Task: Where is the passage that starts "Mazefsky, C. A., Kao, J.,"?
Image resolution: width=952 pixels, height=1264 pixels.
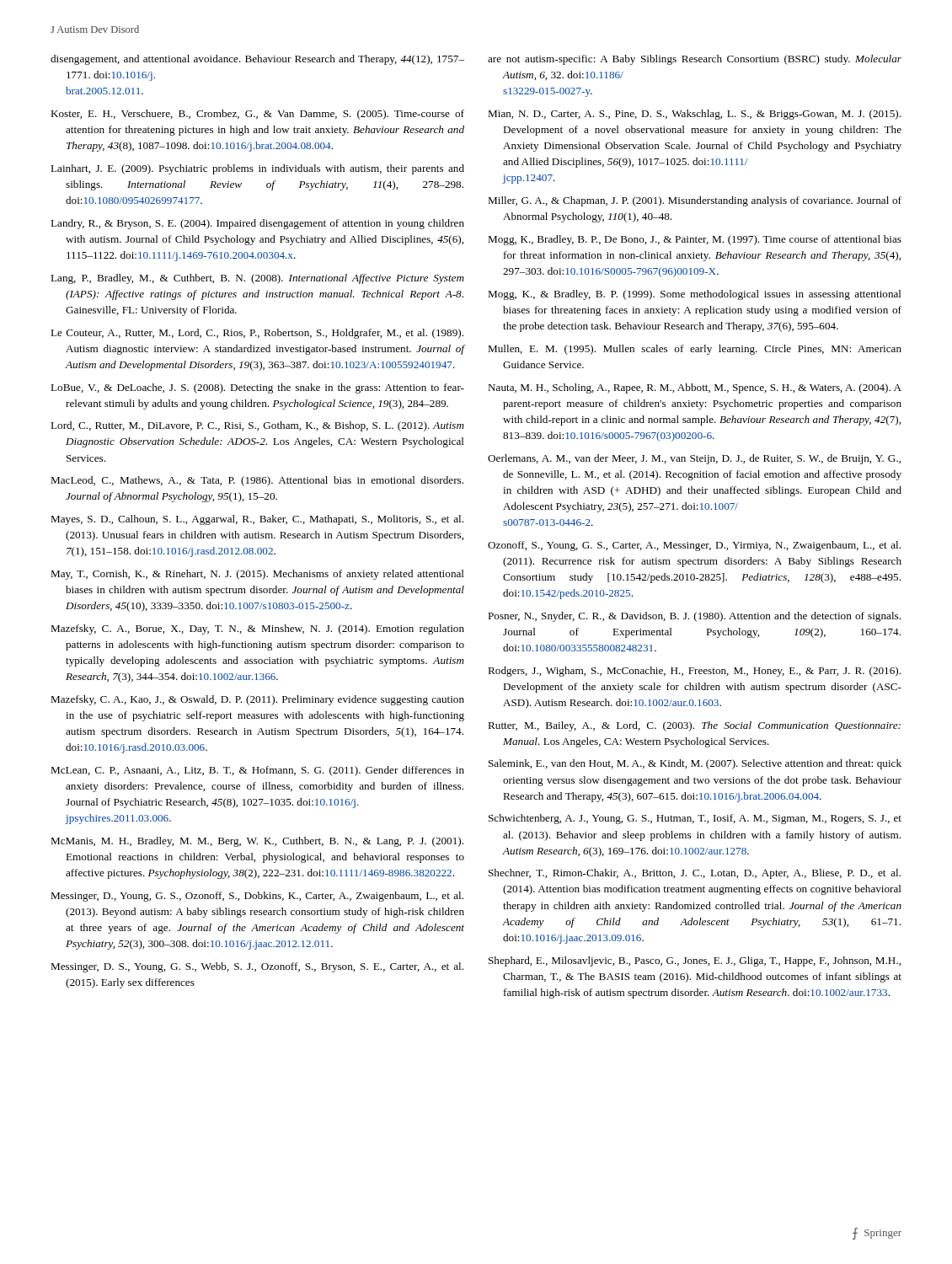Action: tap(257, 723)
